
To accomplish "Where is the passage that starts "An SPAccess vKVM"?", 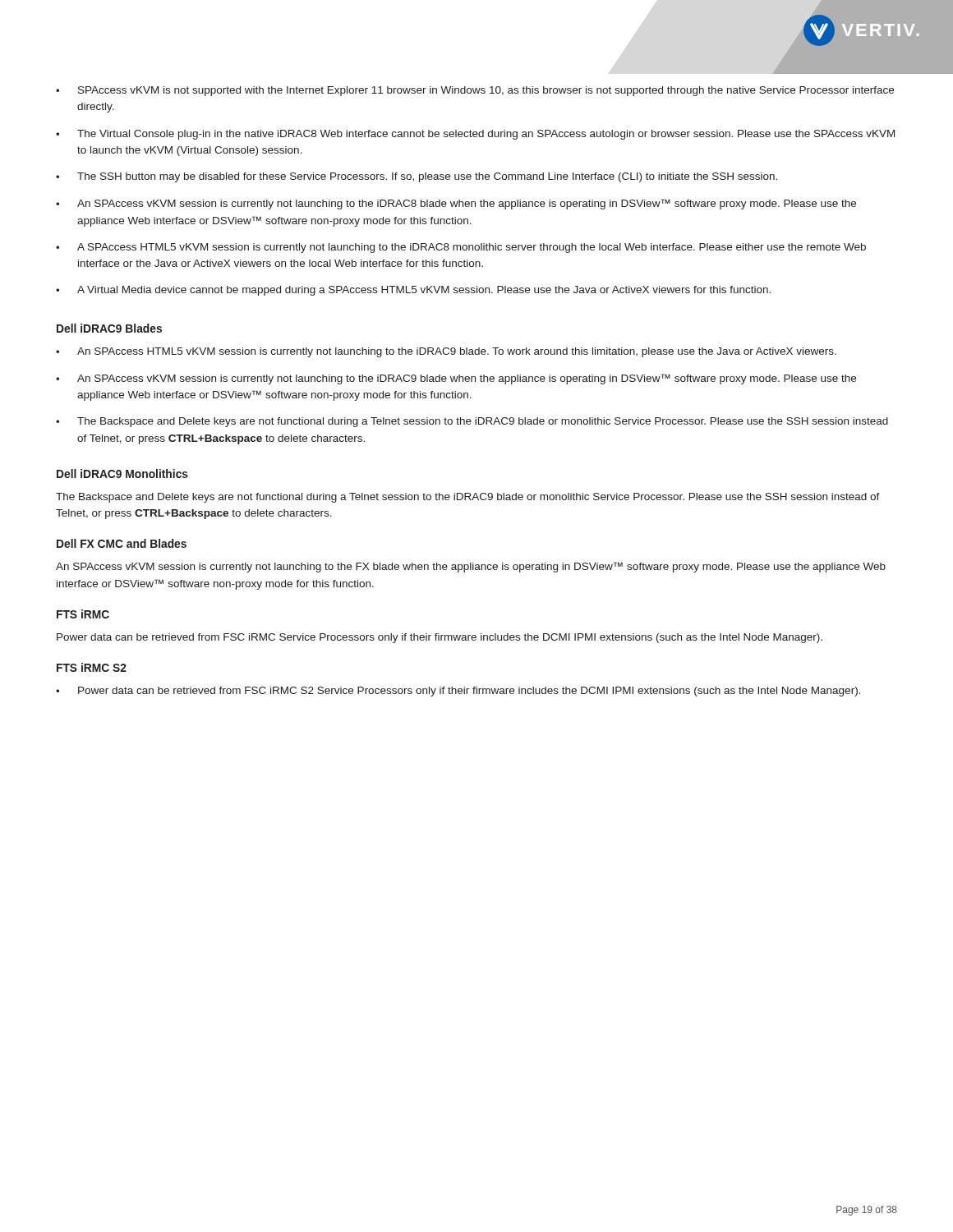I will pos(471,575).
